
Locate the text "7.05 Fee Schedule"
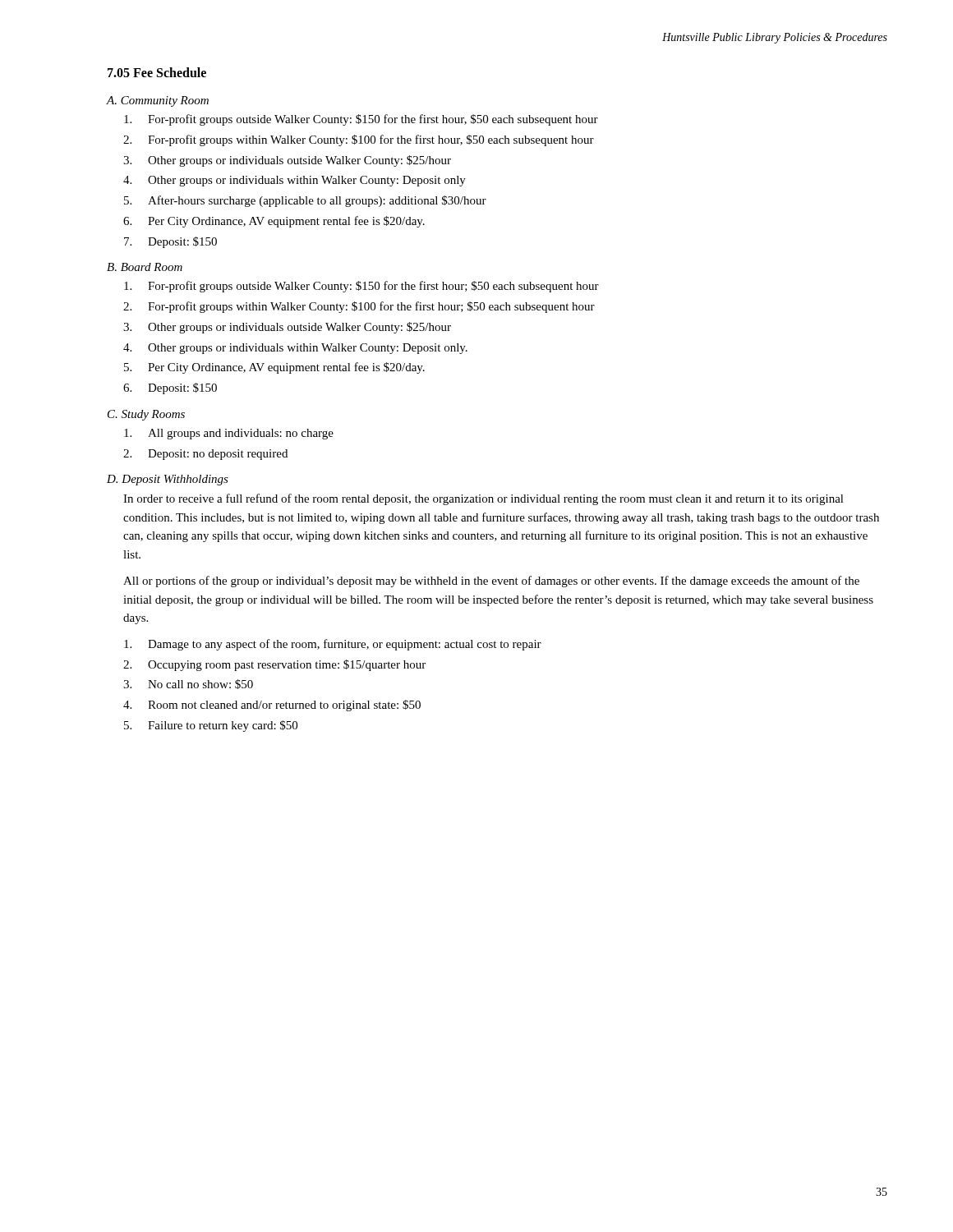(157, 73)
